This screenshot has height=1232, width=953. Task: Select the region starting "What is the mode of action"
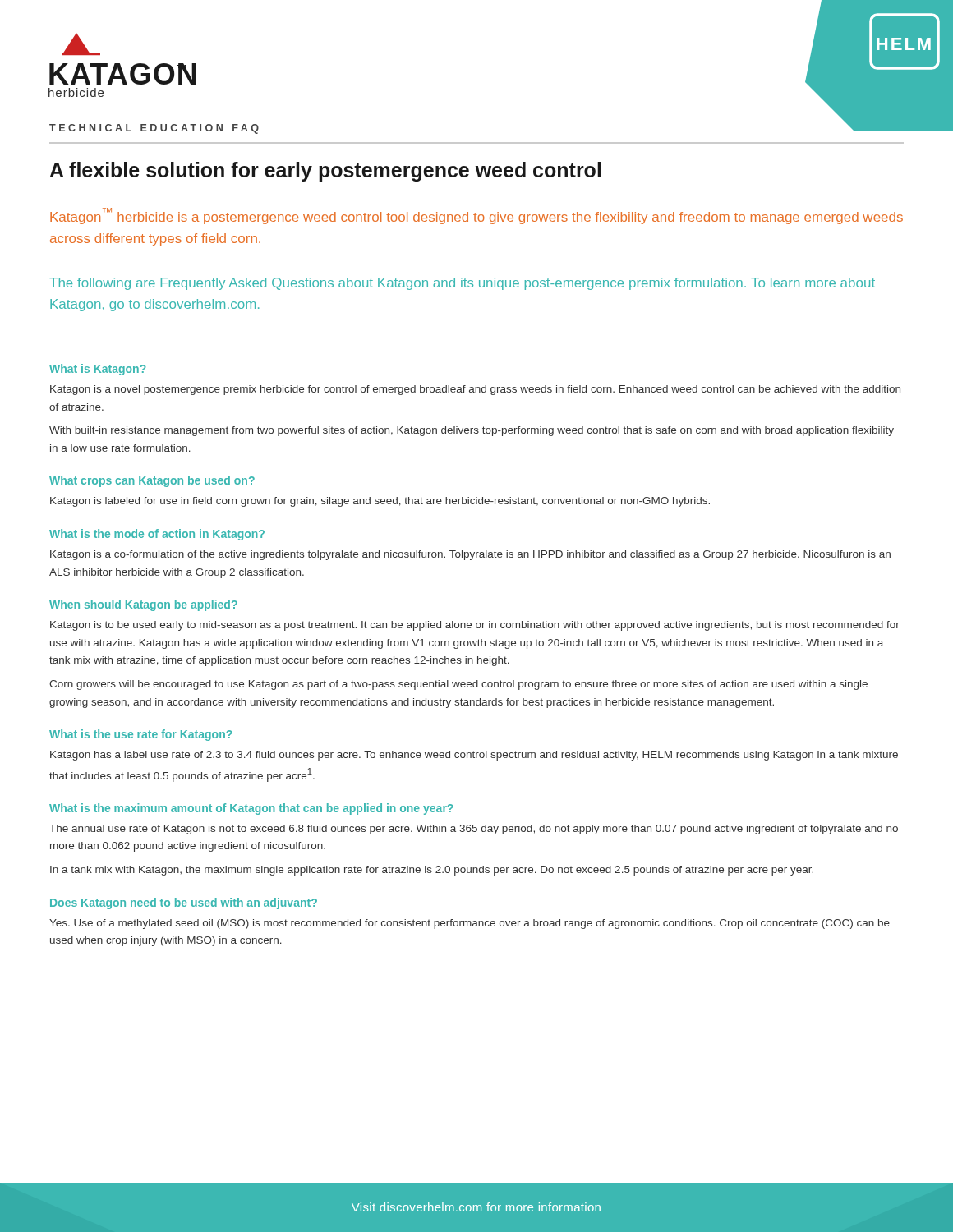coord(157,534)
